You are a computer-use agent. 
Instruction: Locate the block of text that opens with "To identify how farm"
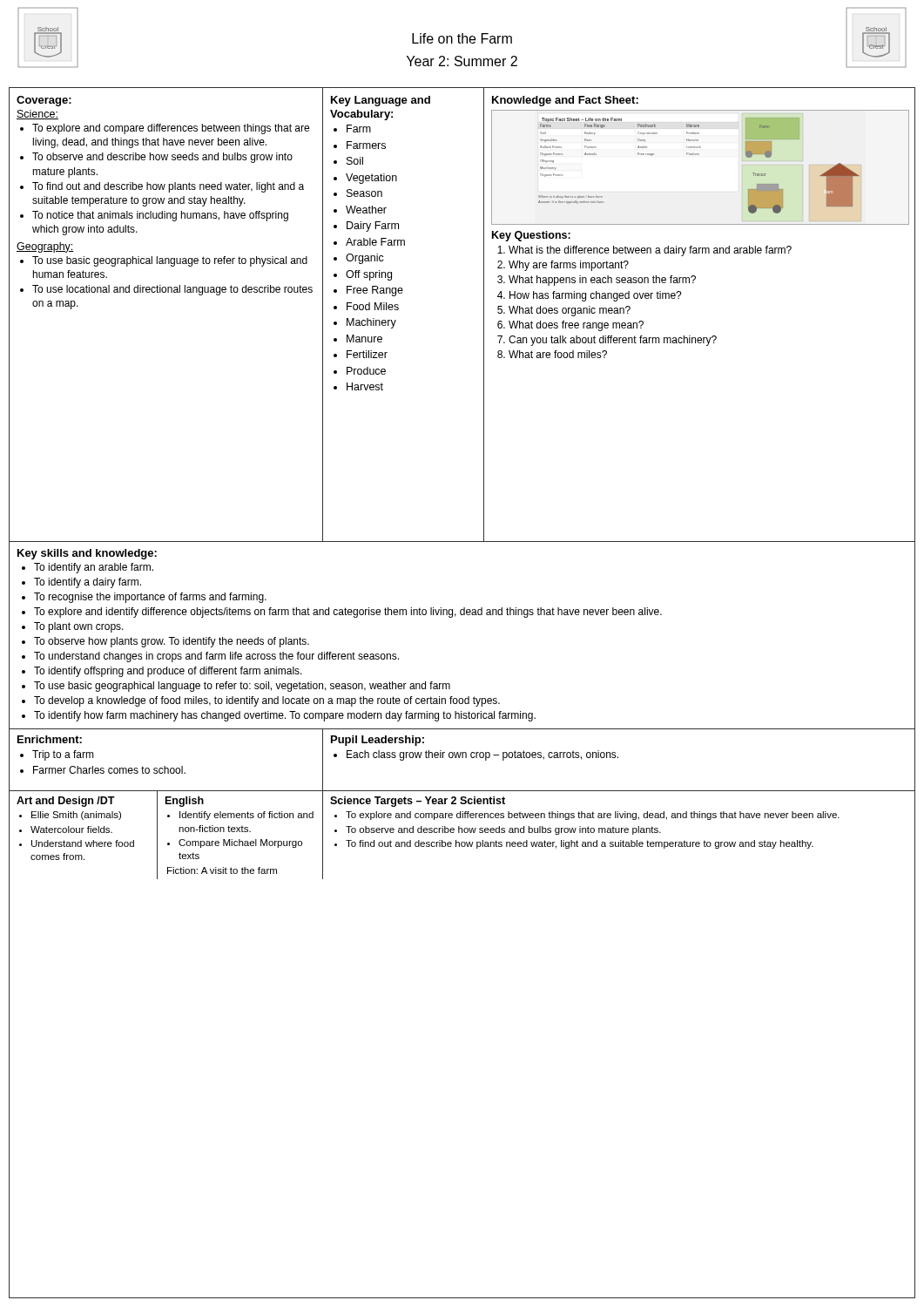pos(285,715)
